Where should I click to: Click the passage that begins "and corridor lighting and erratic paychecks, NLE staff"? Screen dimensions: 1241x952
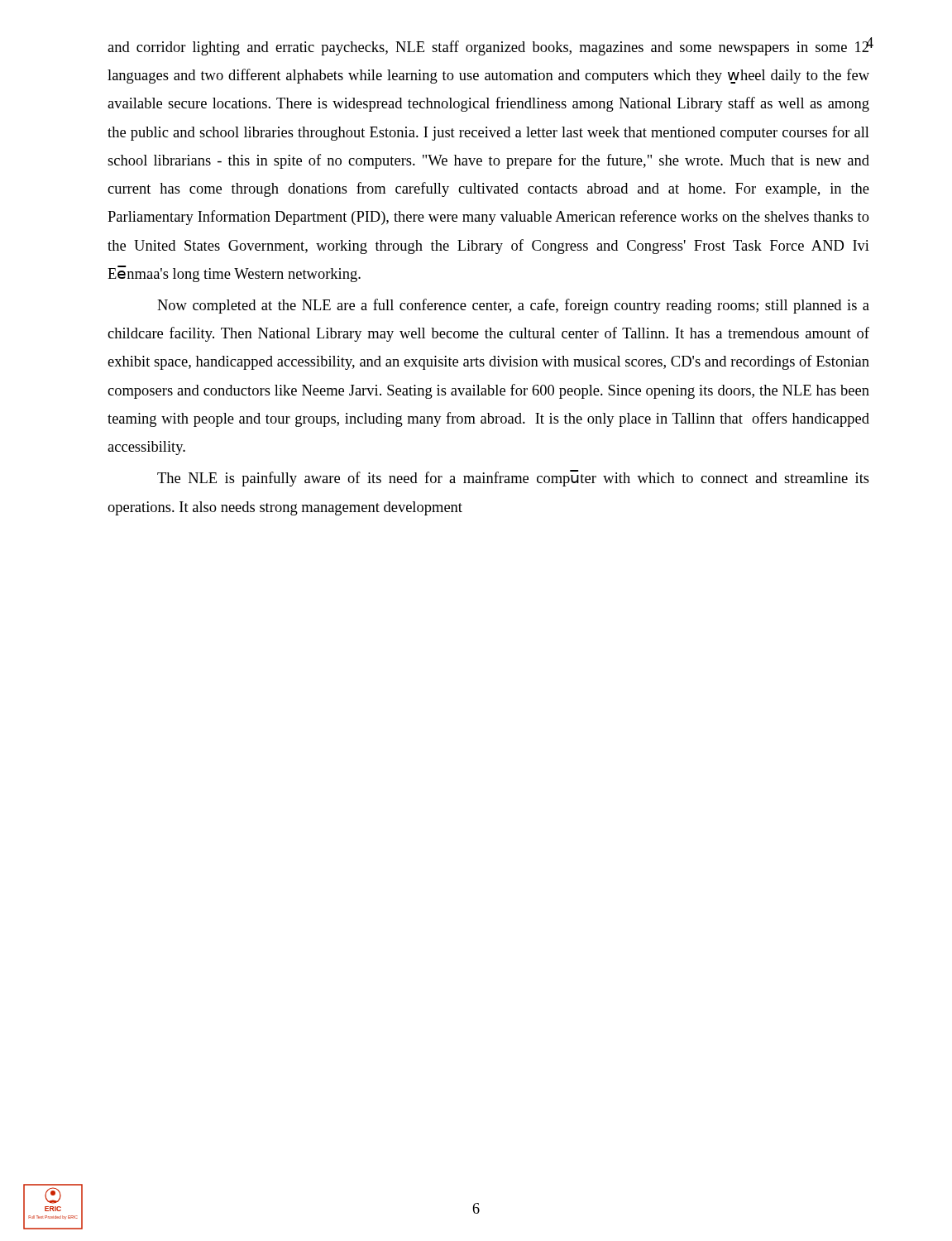(x=488, y=160)
